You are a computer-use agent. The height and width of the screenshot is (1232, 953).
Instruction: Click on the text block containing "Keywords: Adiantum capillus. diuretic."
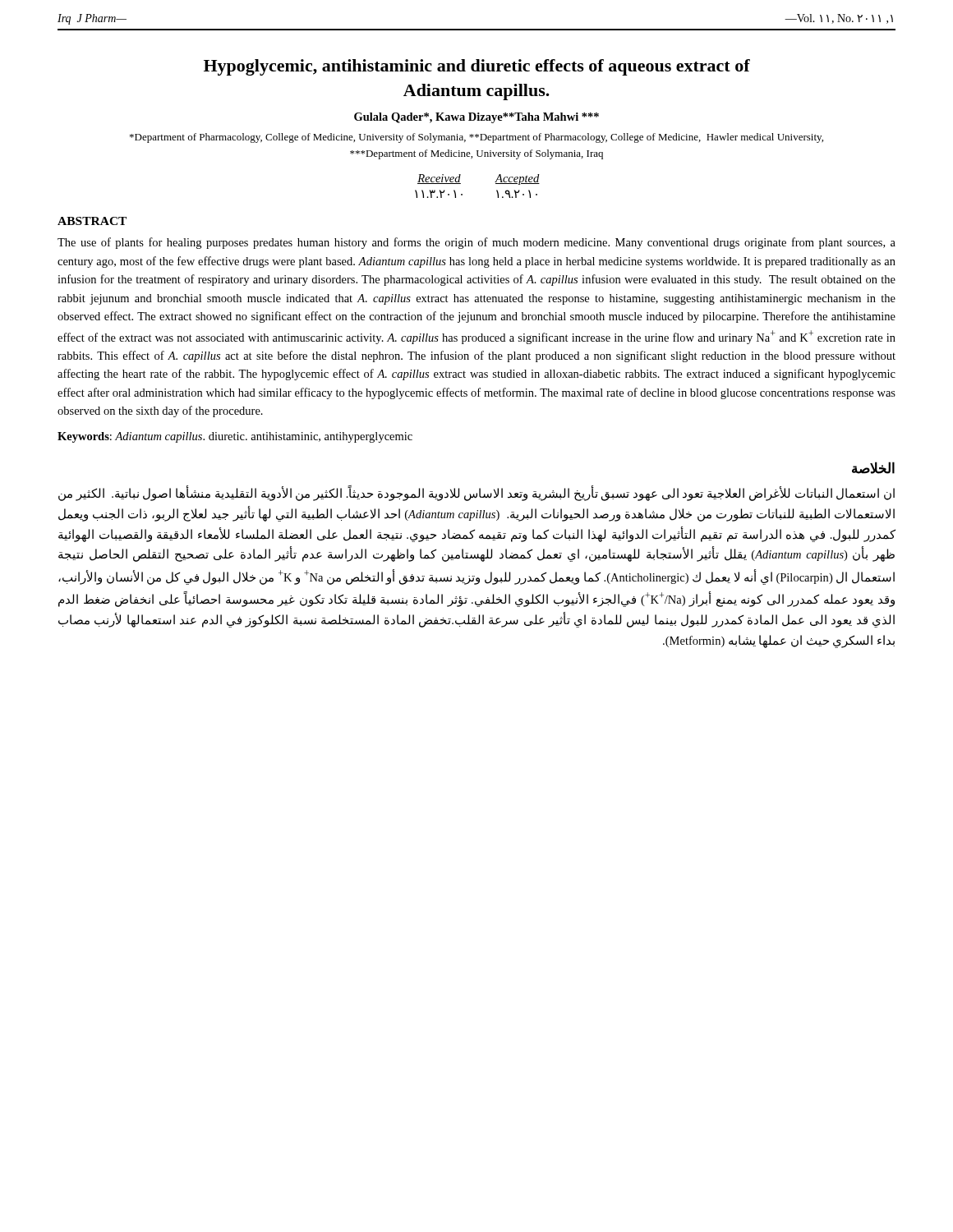[x=235, y=436]
